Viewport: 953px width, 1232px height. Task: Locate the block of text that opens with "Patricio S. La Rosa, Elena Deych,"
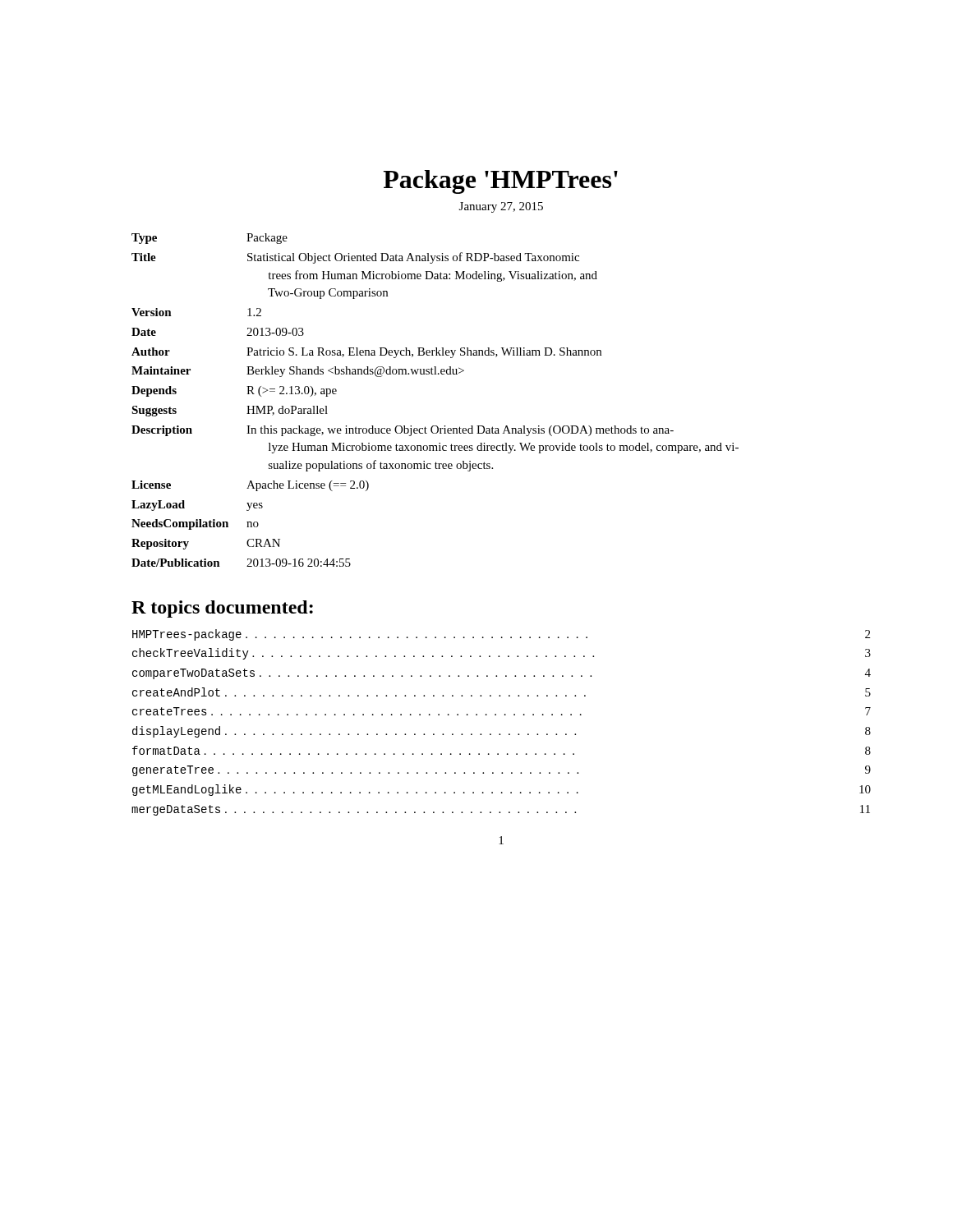pos(424,351)
